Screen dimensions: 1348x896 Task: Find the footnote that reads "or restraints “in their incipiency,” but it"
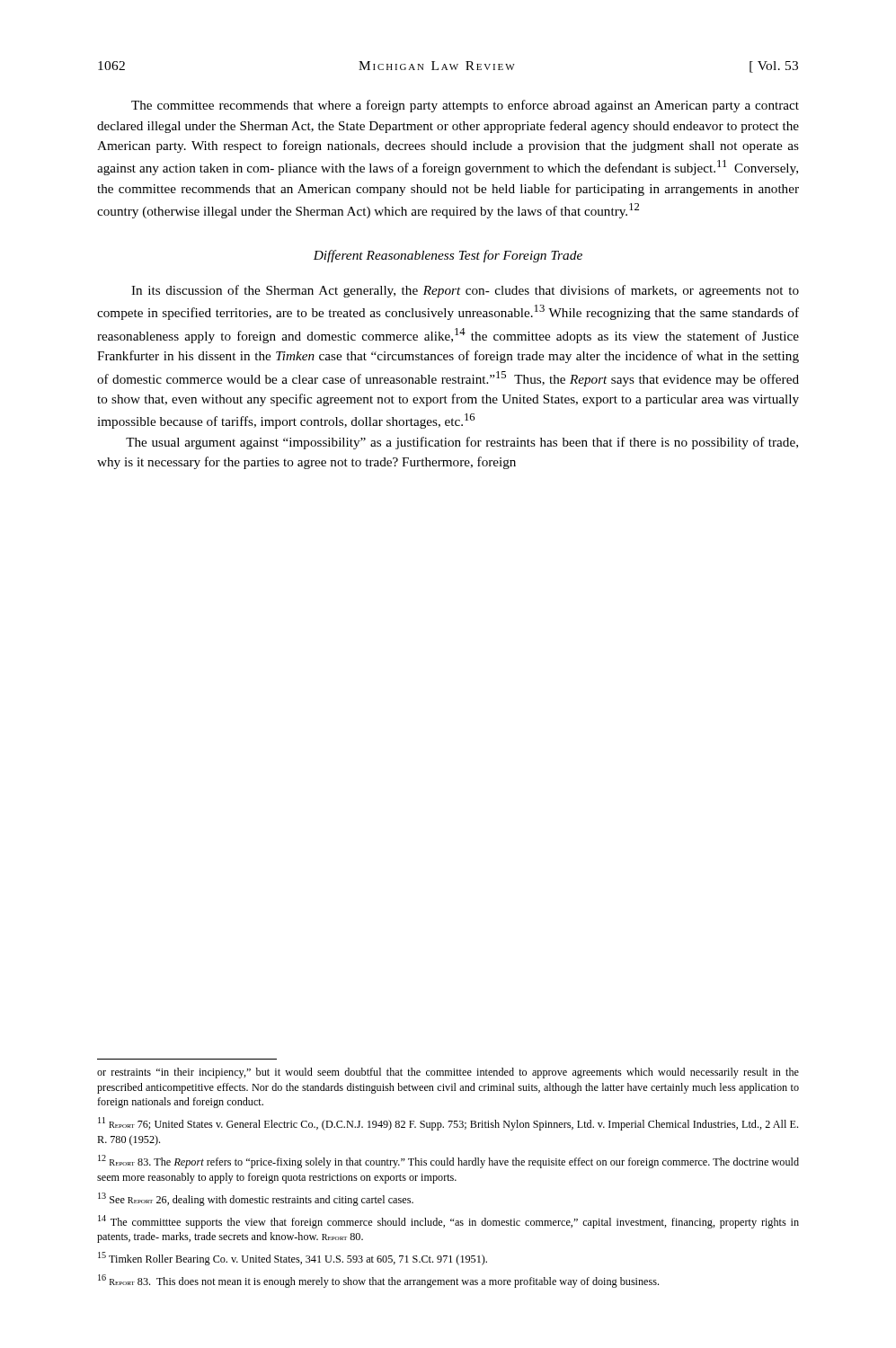[x=448, y=1087]
